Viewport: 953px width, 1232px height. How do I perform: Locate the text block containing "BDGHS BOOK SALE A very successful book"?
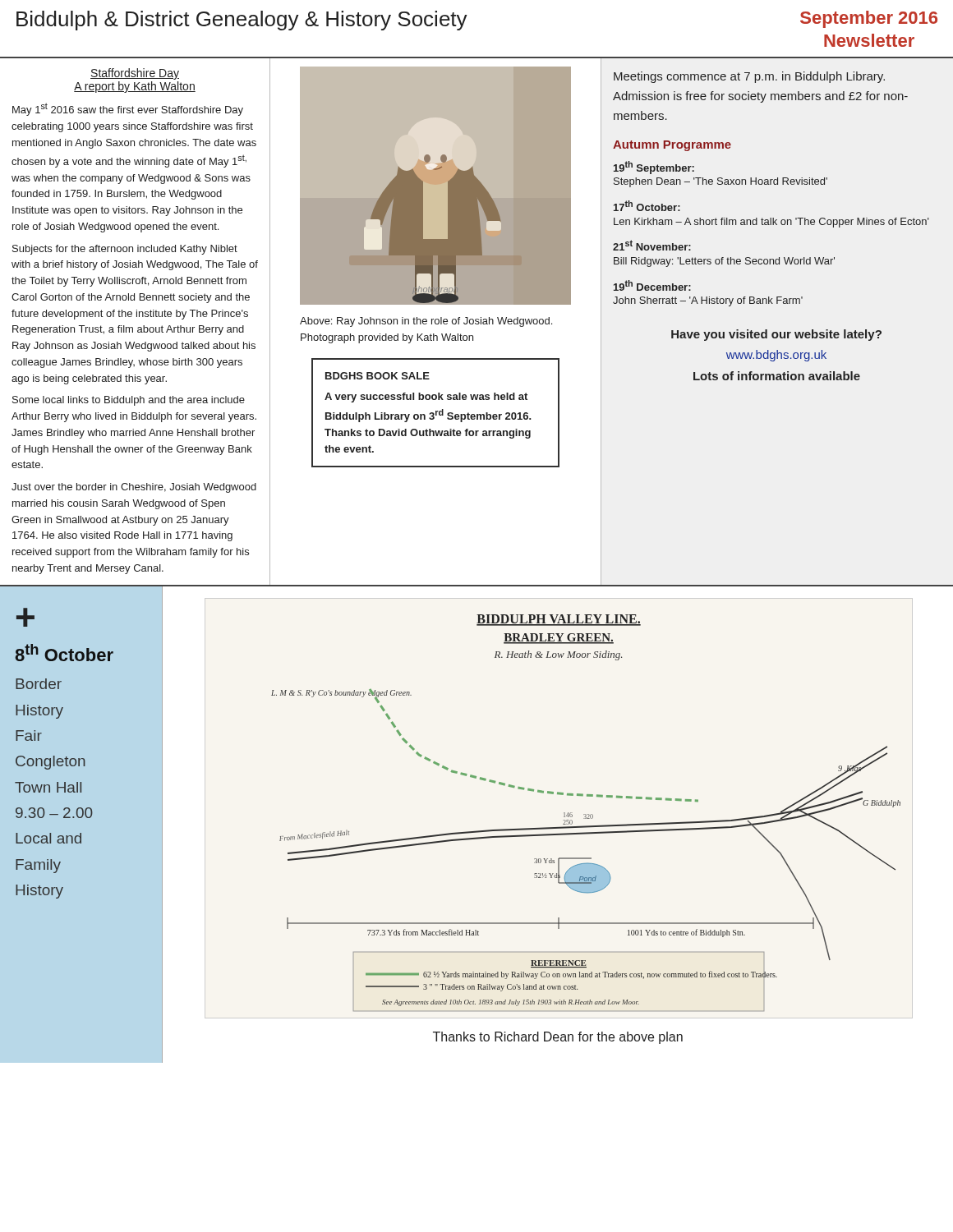(x=435, y=413)
